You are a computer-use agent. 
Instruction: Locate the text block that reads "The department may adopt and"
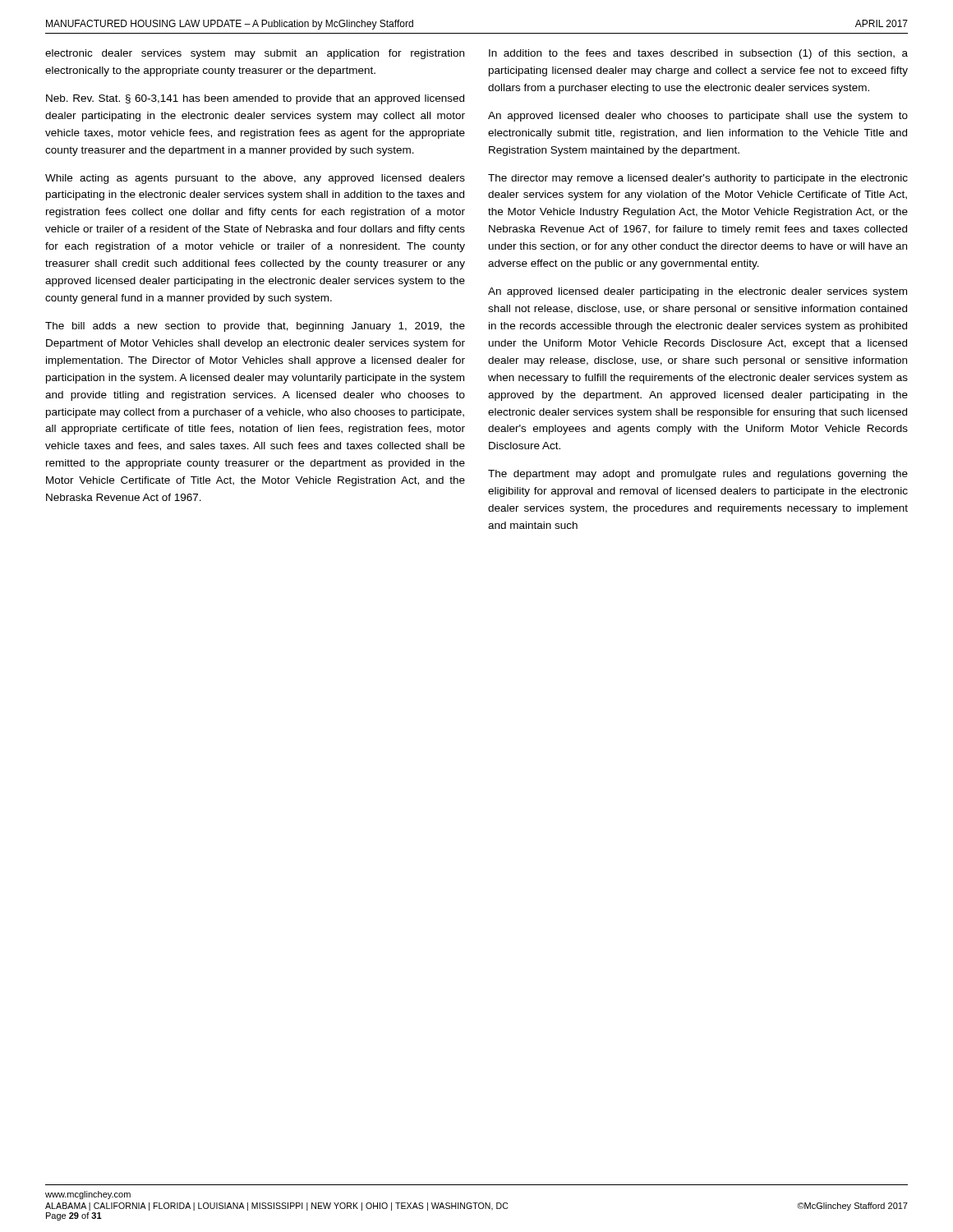[698, 500]
